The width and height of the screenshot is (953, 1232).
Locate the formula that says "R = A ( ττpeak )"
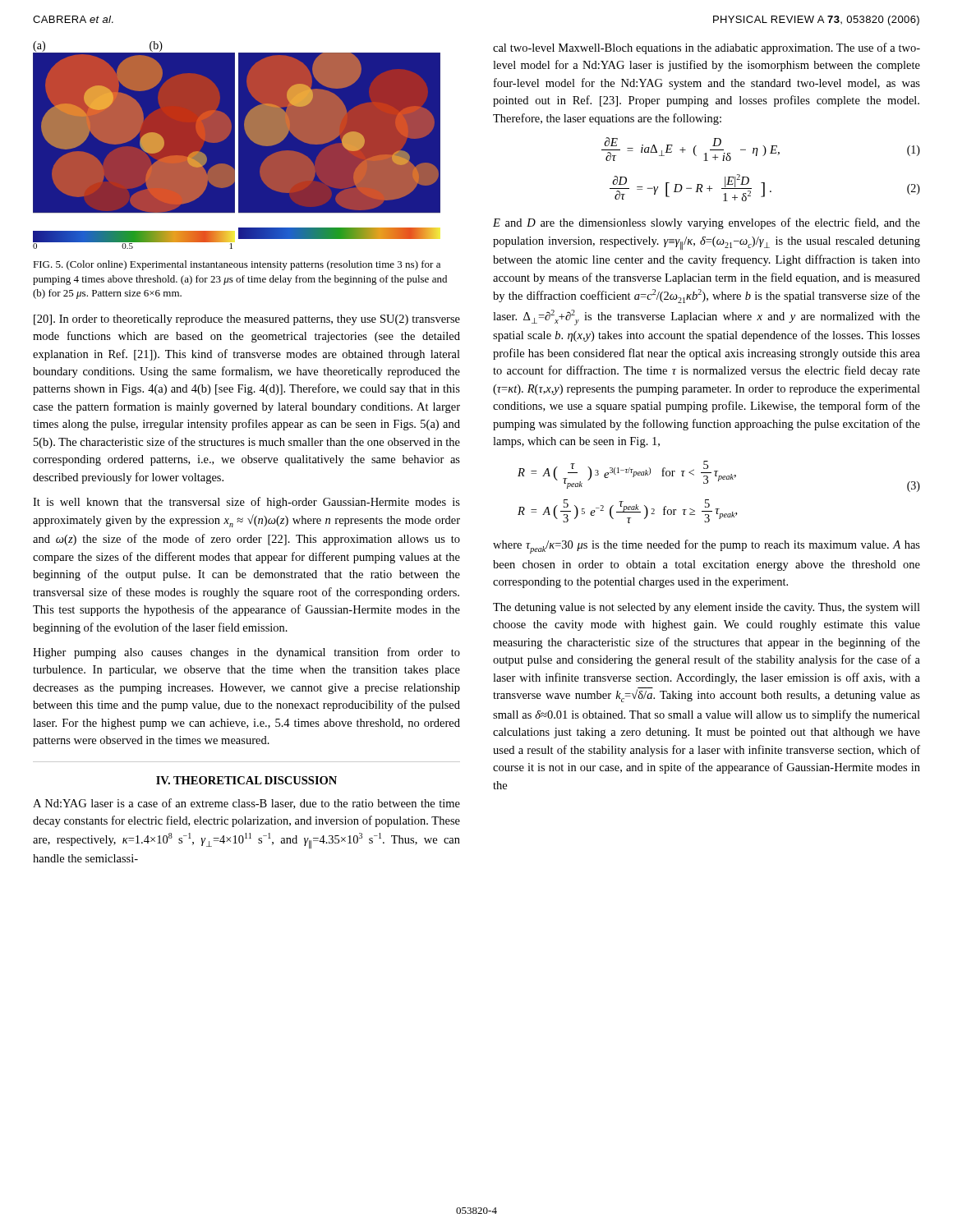[x=707, y=492]
